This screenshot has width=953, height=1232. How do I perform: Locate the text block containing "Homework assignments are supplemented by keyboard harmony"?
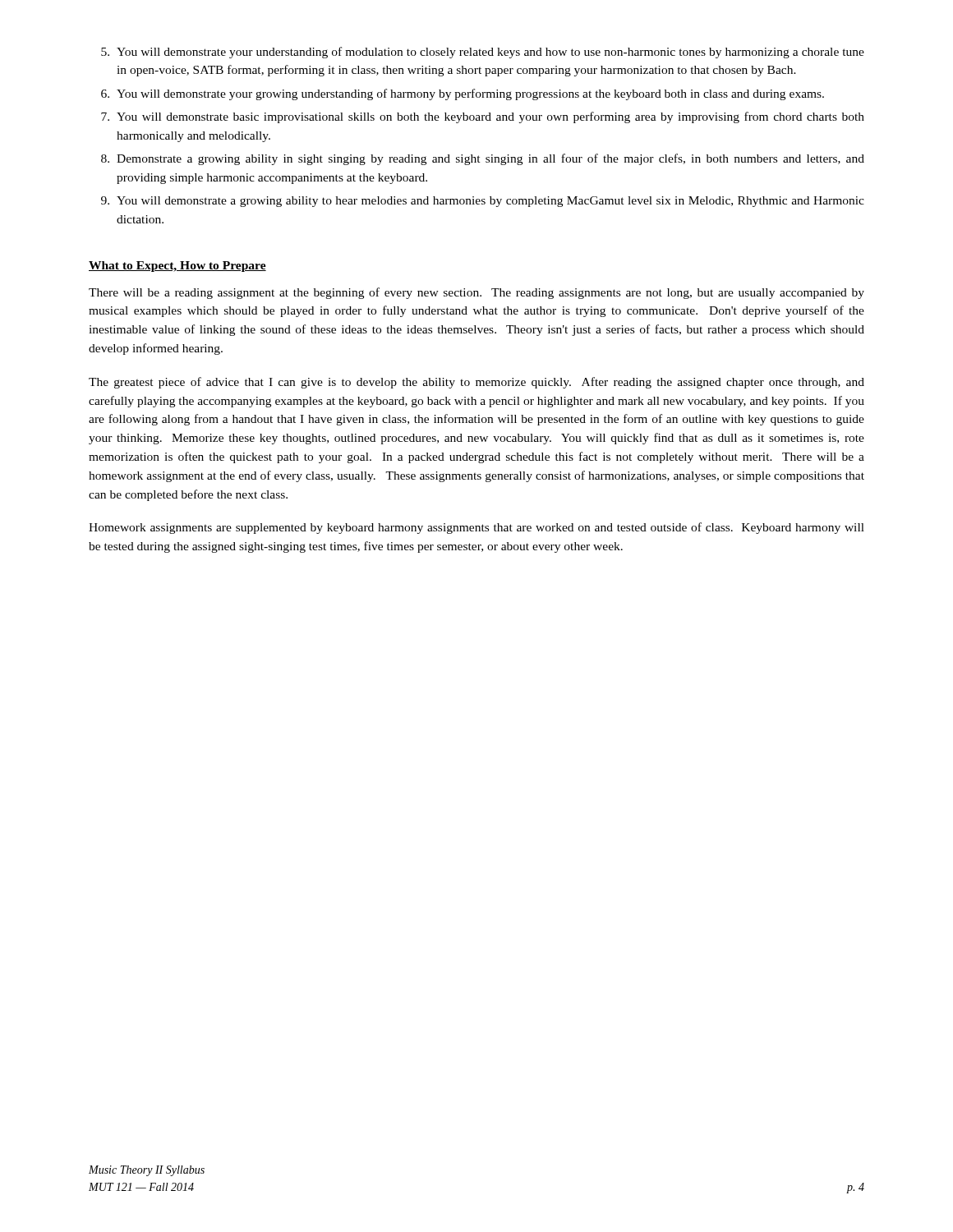476,536
